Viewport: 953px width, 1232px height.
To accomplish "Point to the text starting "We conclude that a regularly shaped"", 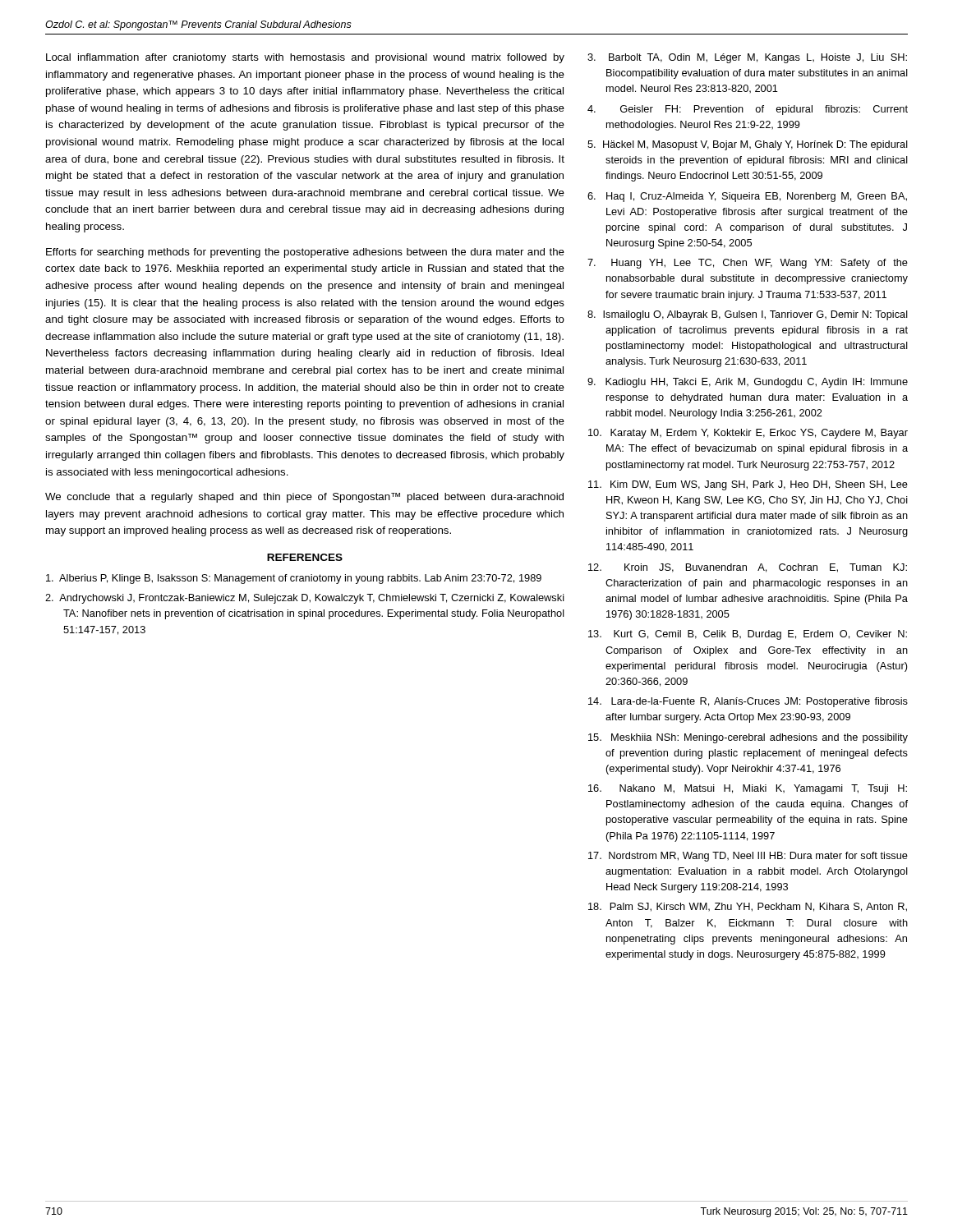I will [x=305, y=514].
